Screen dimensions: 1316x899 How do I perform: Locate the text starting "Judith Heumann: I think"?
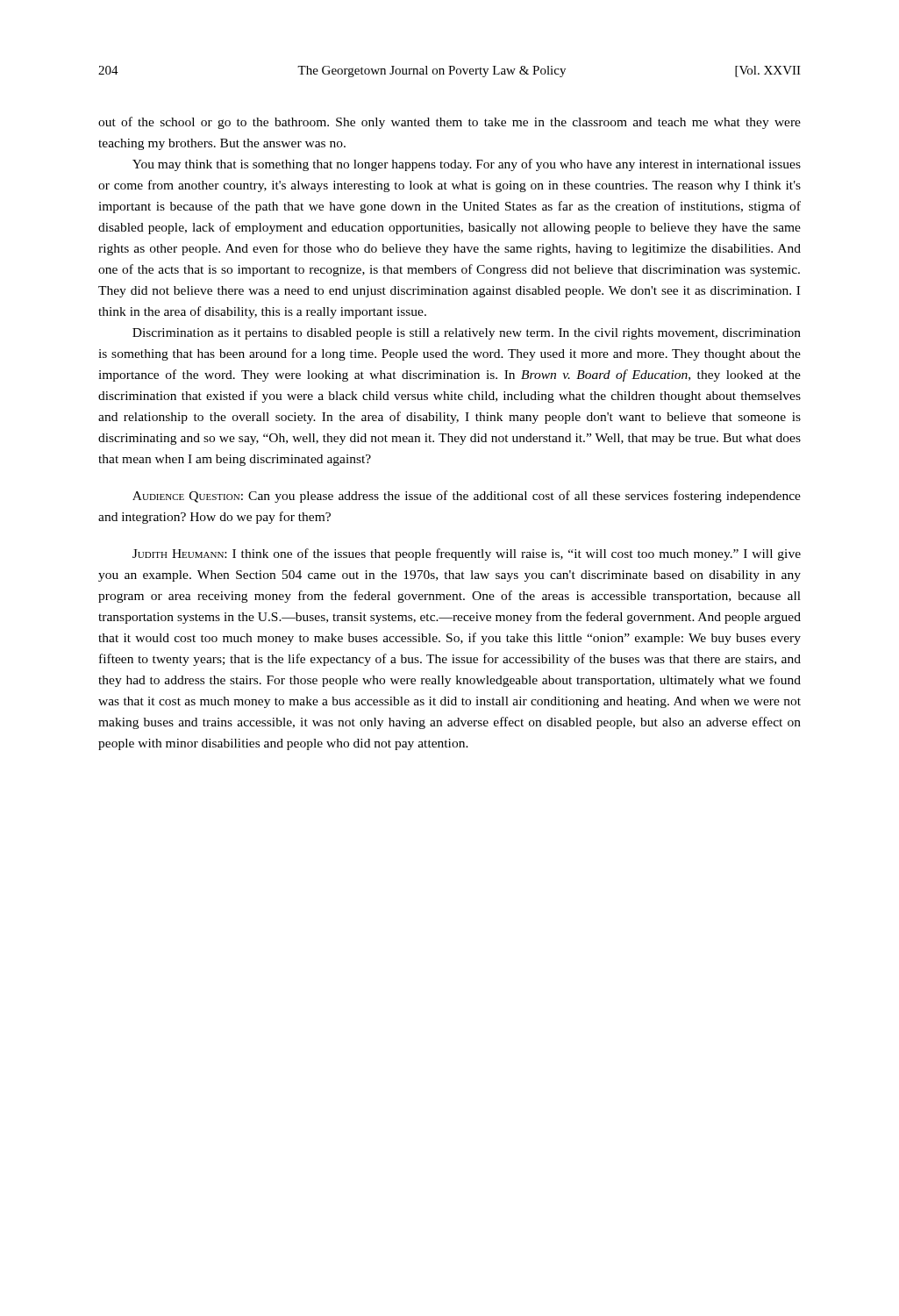pyautogui.click(x=450, y=649)
